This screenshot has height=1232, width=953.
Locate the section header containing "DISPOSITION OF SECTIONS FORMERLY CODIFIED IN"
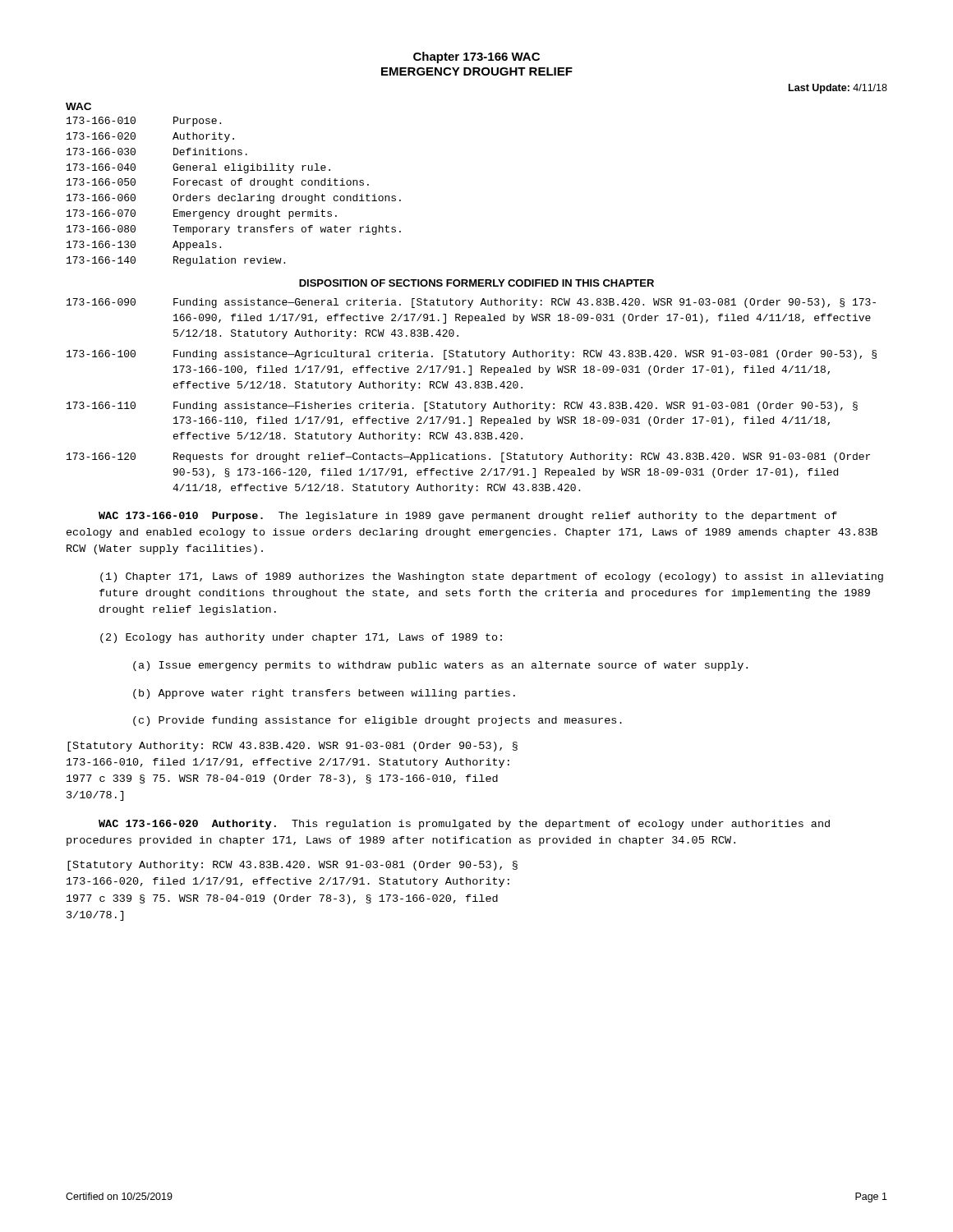(476, 283)
